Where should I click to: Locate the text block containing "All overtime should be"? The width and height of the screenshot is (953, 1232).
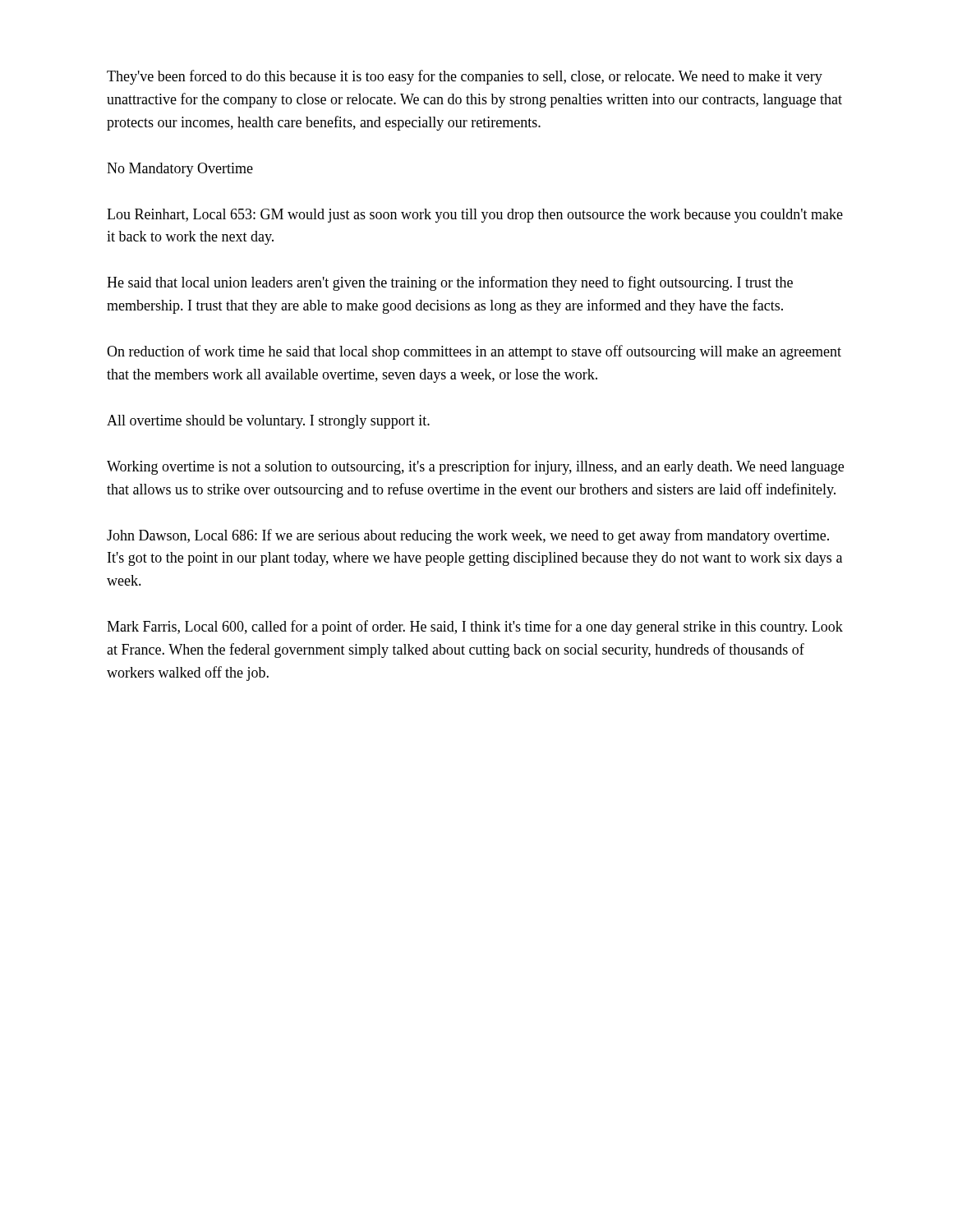(269, 420)
